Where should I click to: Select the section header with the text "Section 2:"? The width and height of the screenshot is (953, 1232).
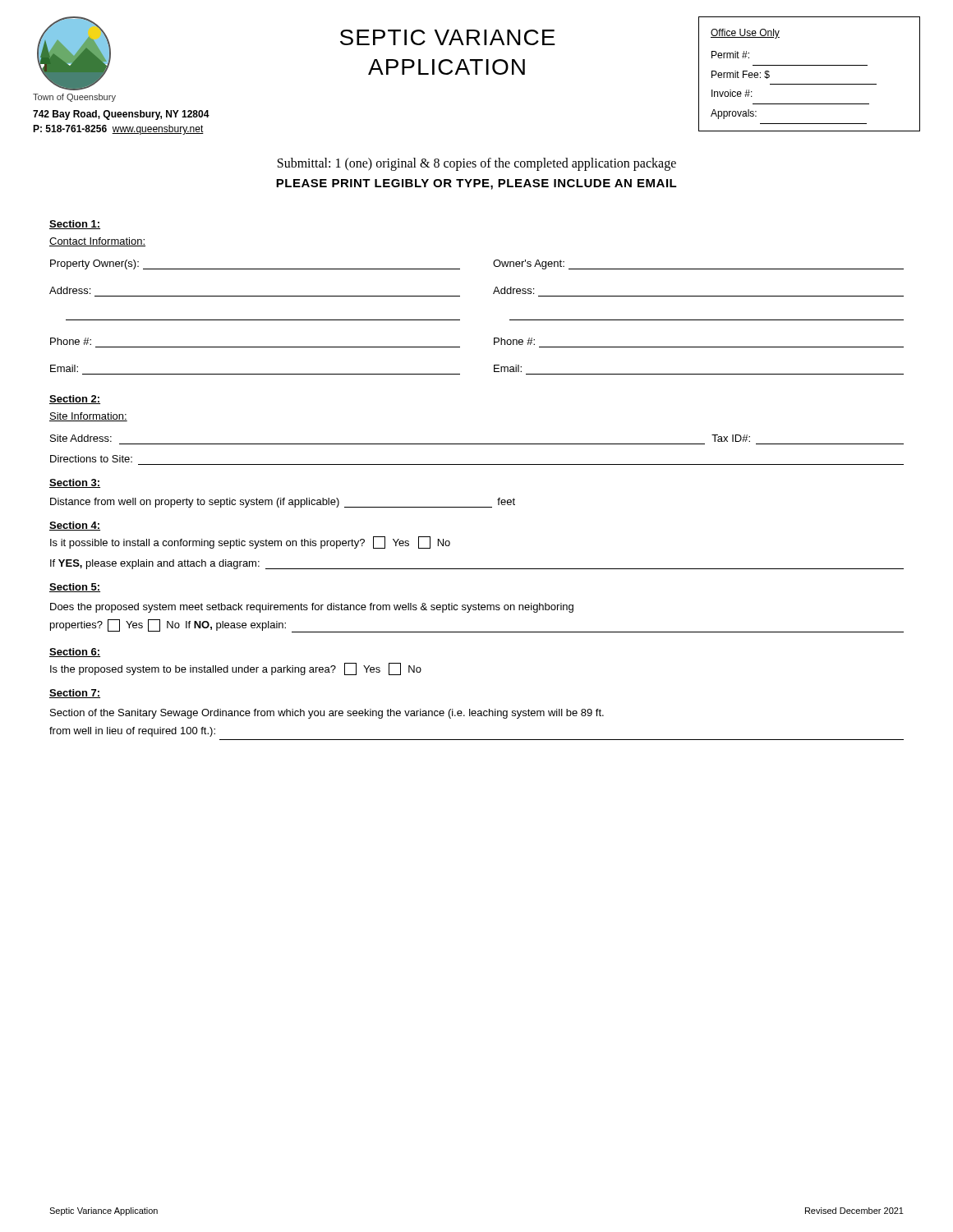(x=75, y=399)
